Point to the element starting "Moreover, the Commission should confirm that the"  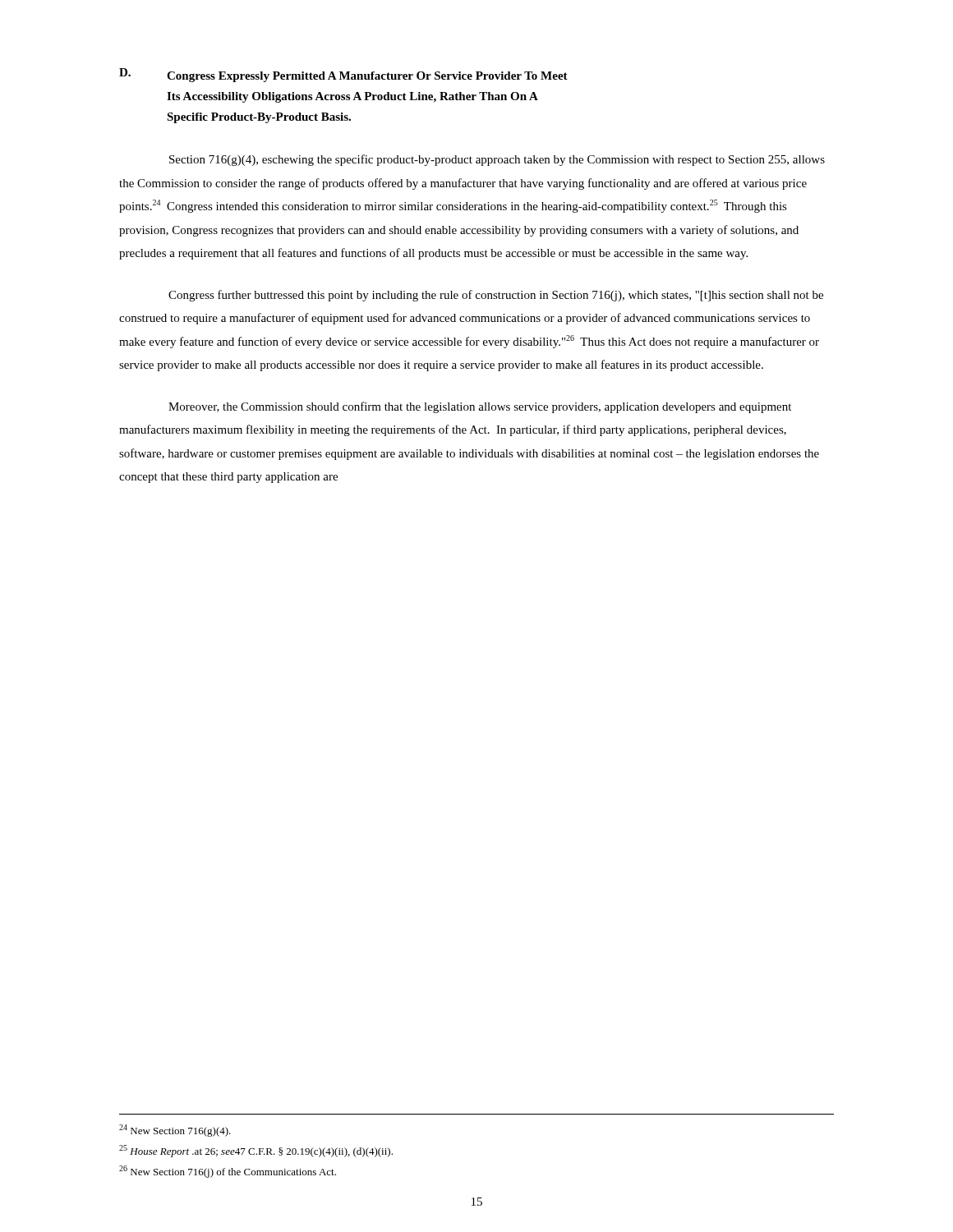click(469, 441)
